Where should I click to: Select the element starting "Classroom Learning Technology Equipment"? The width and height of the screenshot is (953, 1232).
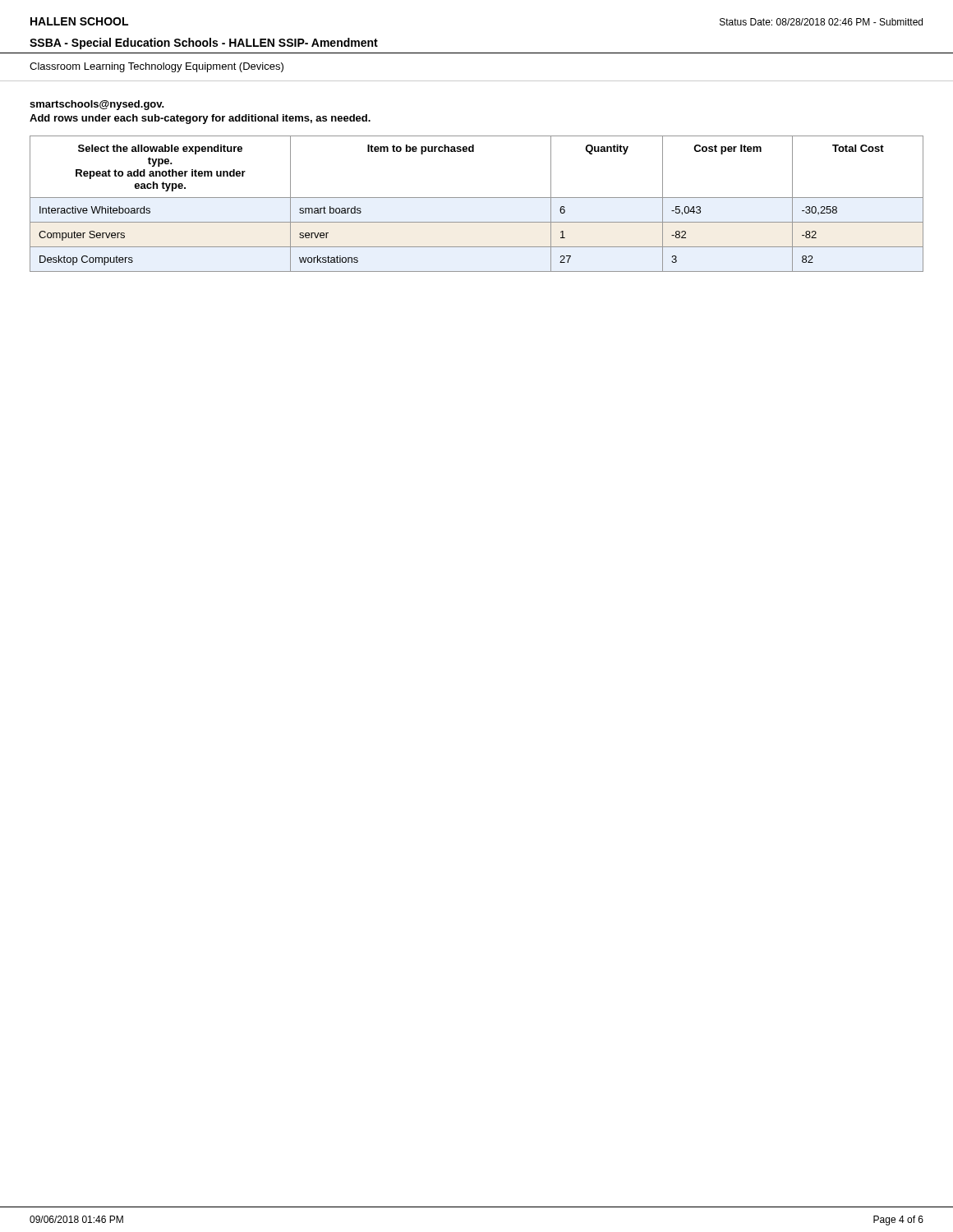pos(157,66)
